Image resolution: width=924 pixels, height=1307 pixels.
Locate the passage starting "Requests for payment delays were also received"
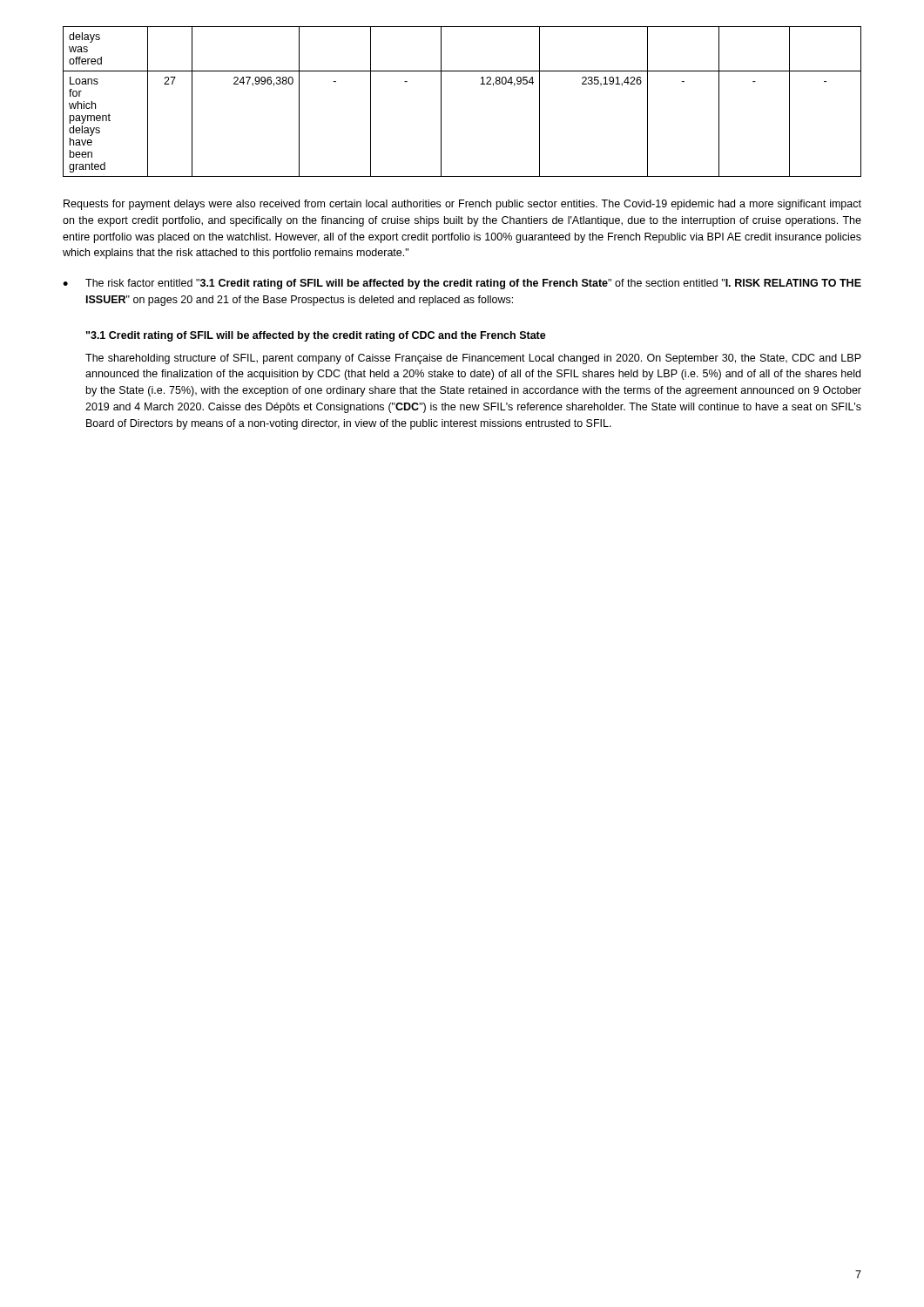pos(462,228)
